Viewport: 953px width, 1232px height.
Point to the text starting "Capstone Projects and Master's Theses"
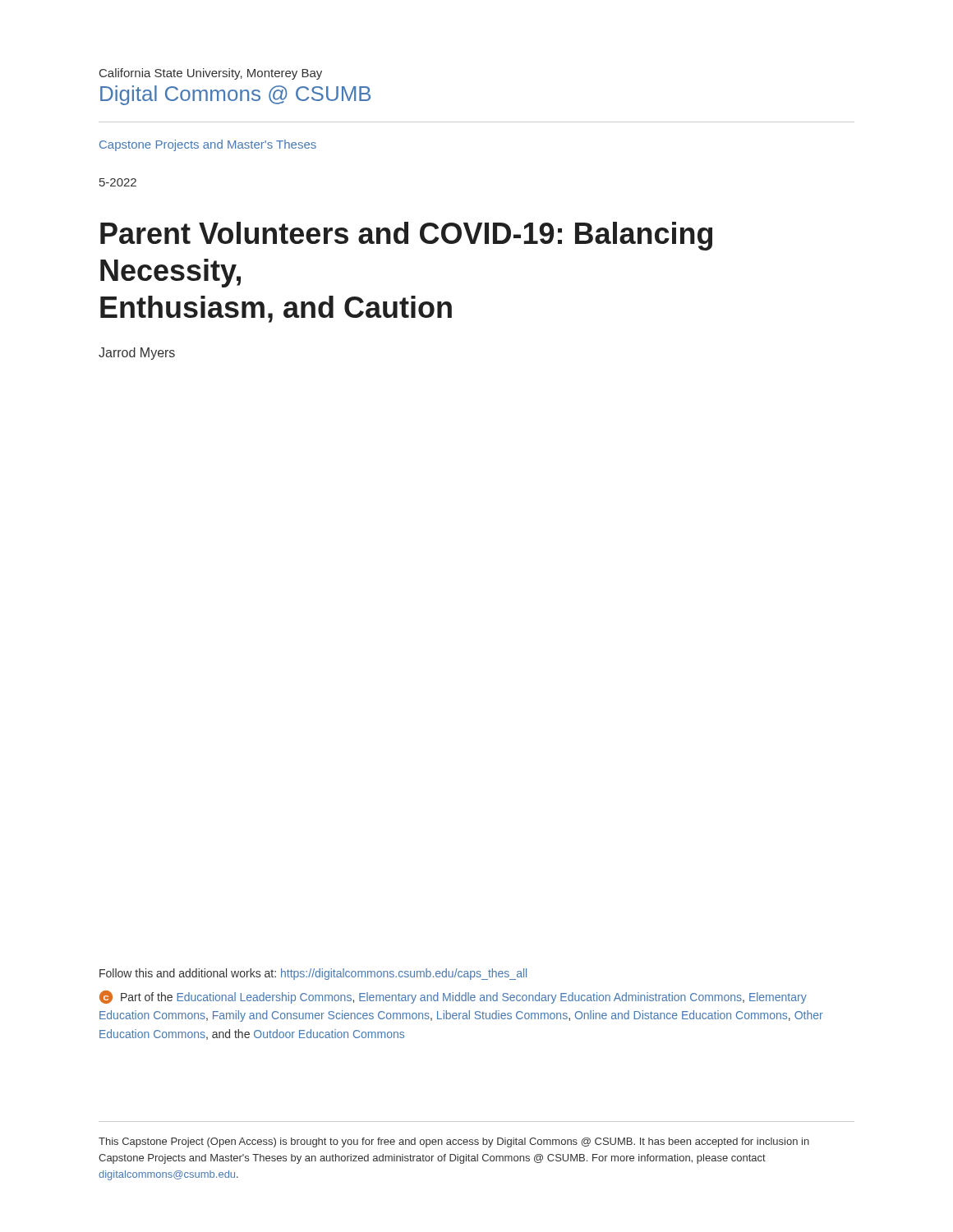(x=208, y=144)
